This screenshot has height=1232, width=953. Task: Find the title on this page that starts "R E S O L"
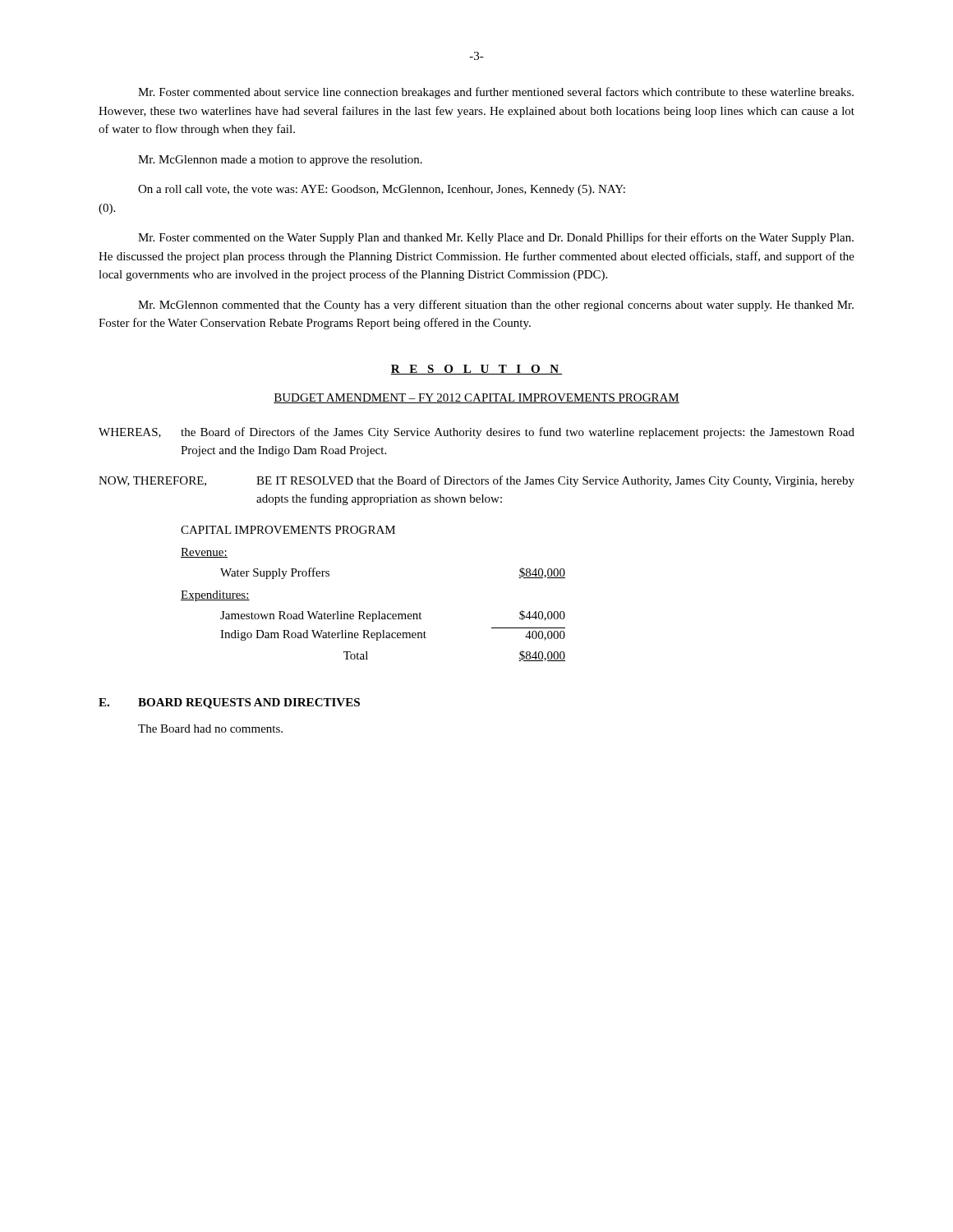point(476,368)
